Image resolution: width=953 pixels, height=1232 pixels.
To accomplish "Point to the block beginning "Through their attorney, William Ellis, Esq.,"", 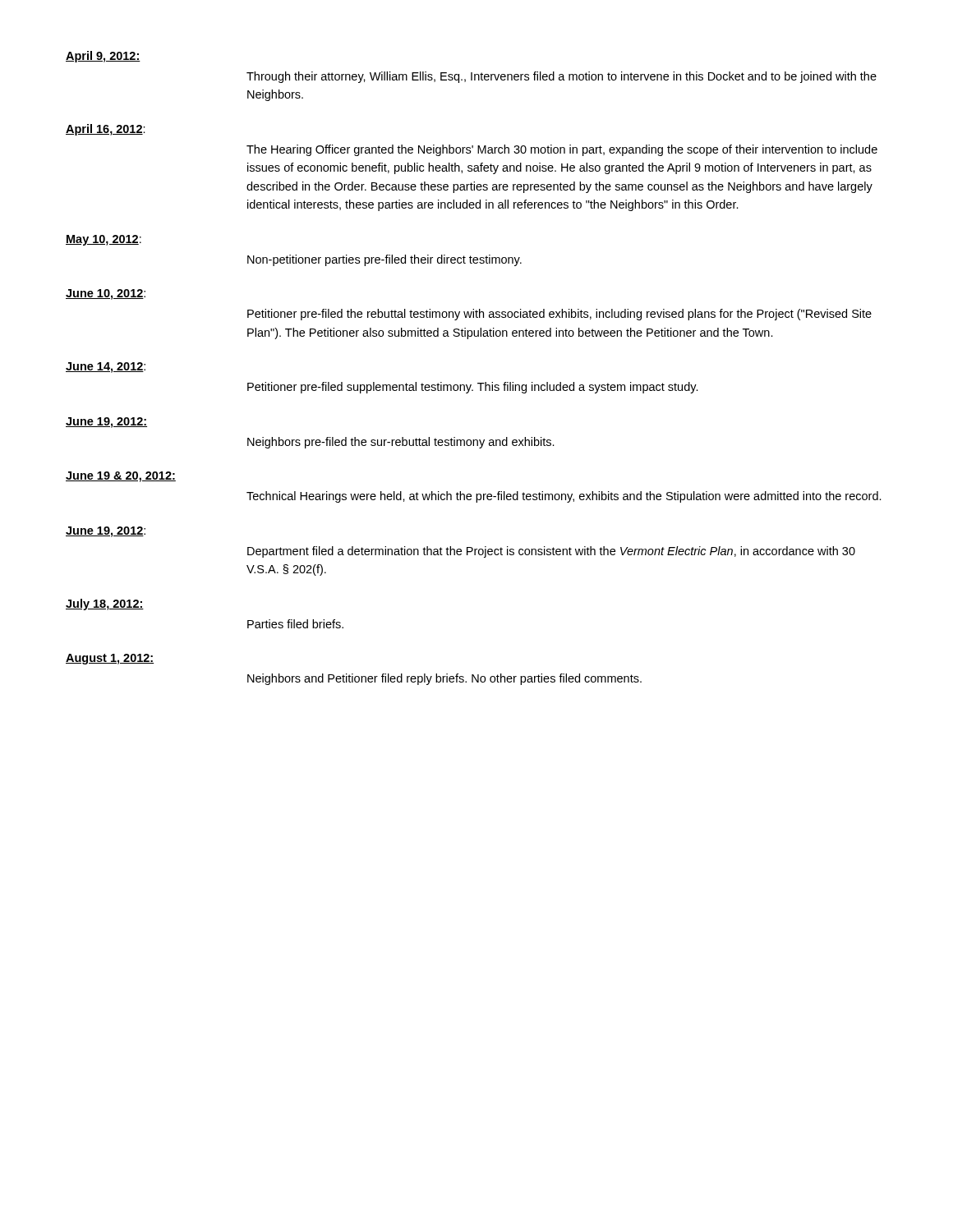I will (567, 86).
